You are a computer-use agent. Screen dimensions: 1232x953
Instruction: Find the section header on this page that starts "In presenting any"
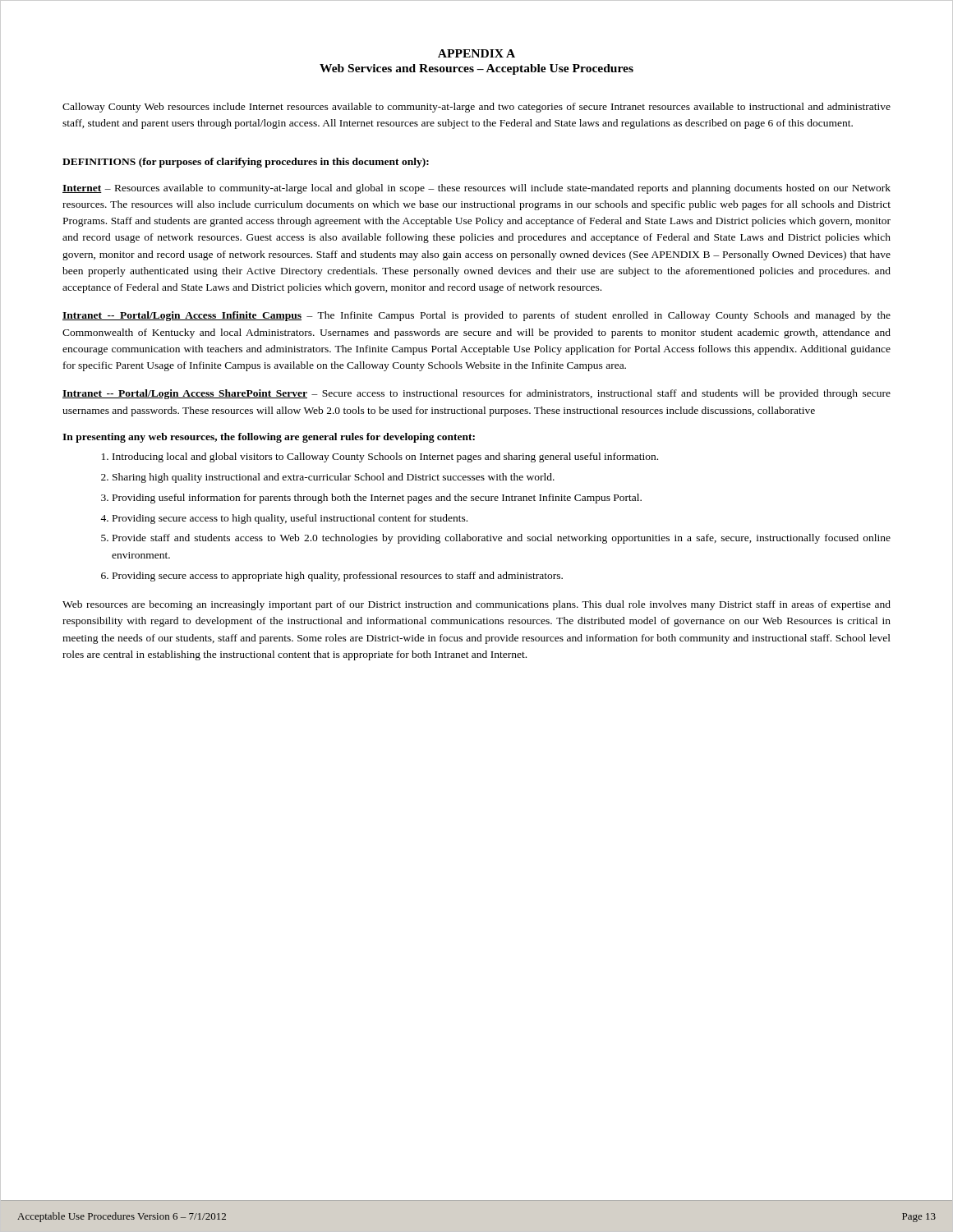tap(269, 436)
